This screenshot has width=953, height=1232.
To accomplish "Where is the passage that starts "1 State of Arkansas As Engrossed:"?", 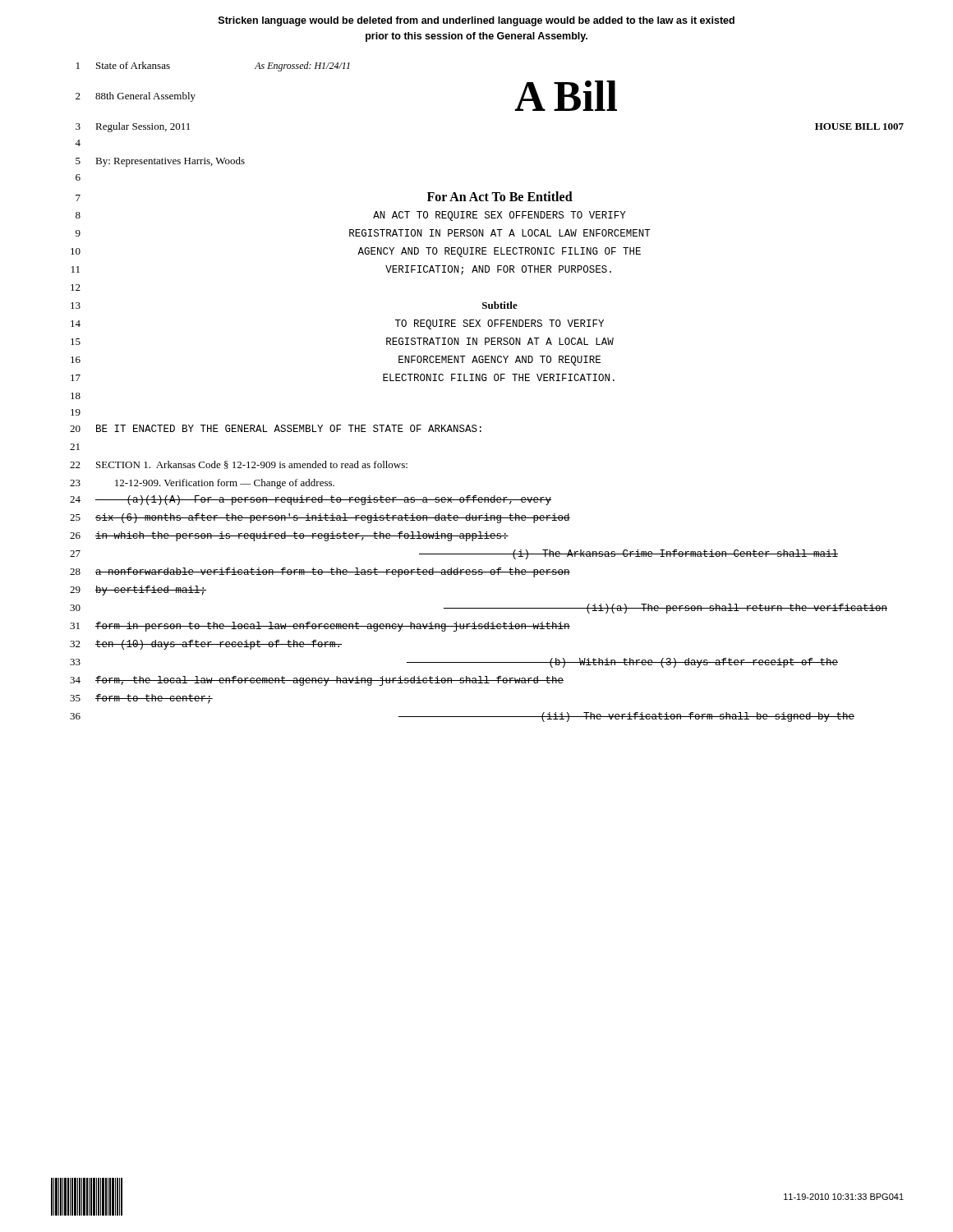I will pyautogui.click(x=126, y=66).
